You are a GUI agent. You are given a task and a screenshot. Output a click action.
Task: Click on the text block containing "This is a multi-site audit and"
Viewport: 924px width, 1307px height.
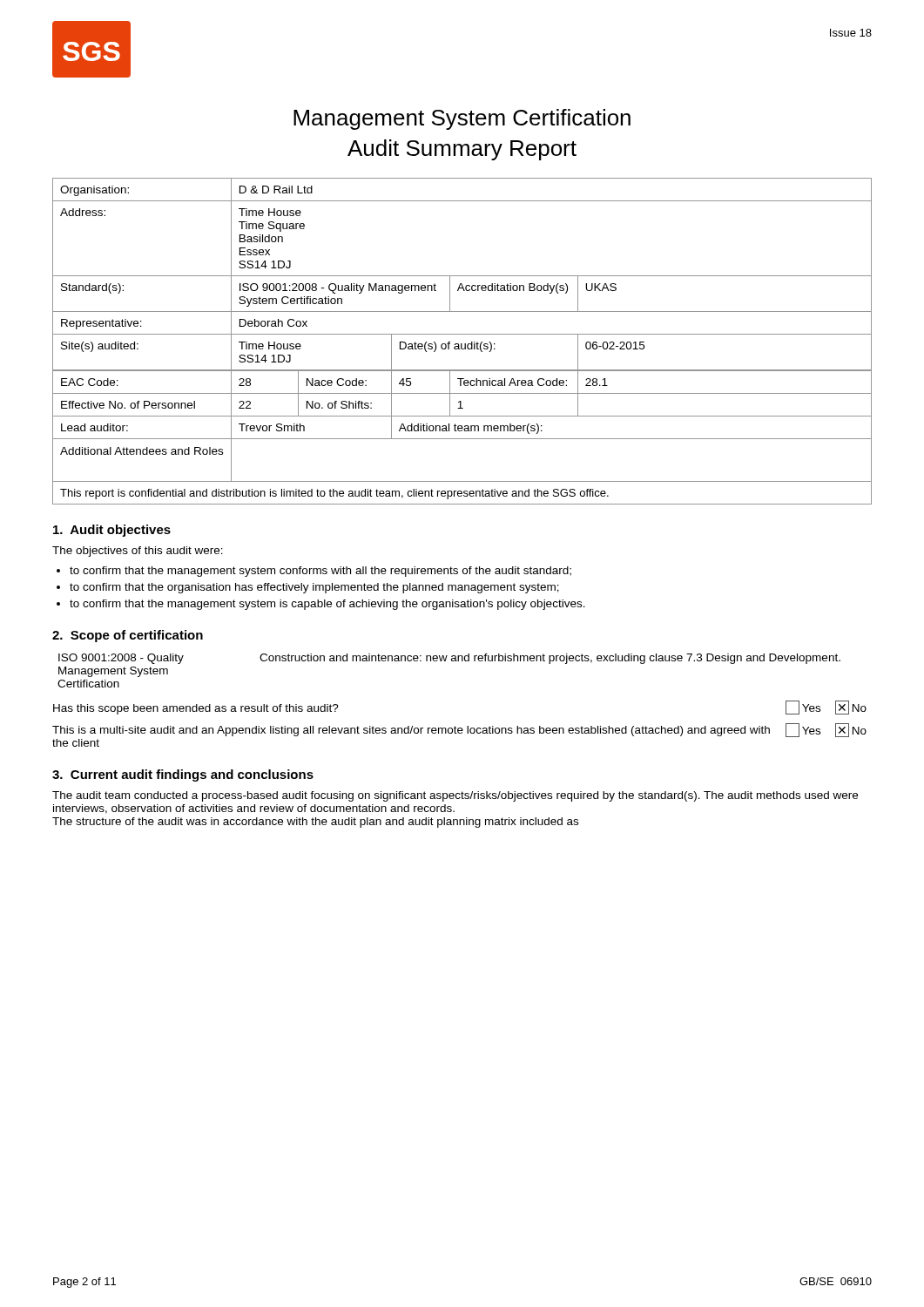(x=462, y=736)
